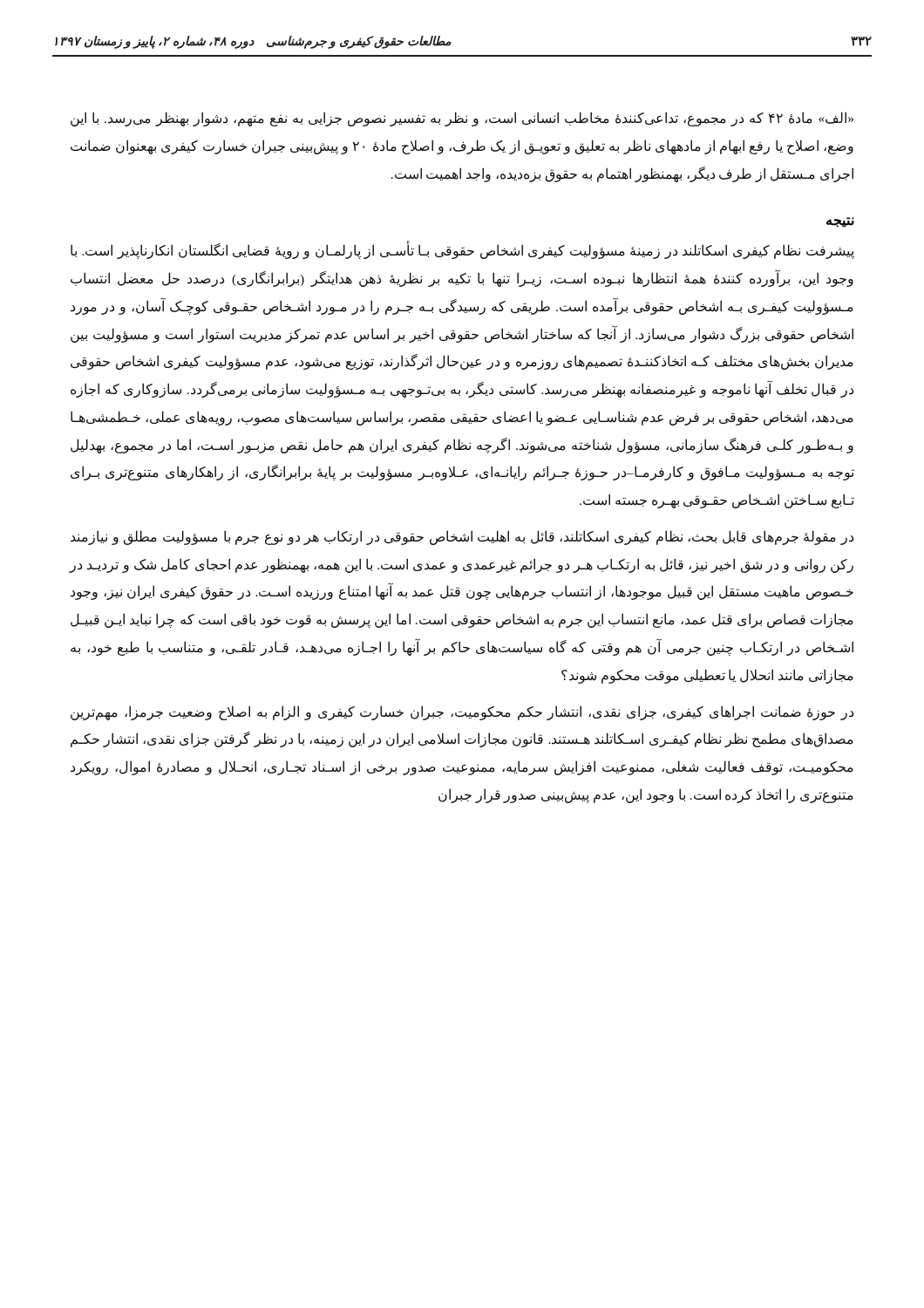Locate the text block with the text "در مقولۀ جرم‌های قابل بحث، نظام کیفری اسکاتلند،"
Image resolution: width=924 pixels, height=1308 pixels.
(x=462, y=606)
